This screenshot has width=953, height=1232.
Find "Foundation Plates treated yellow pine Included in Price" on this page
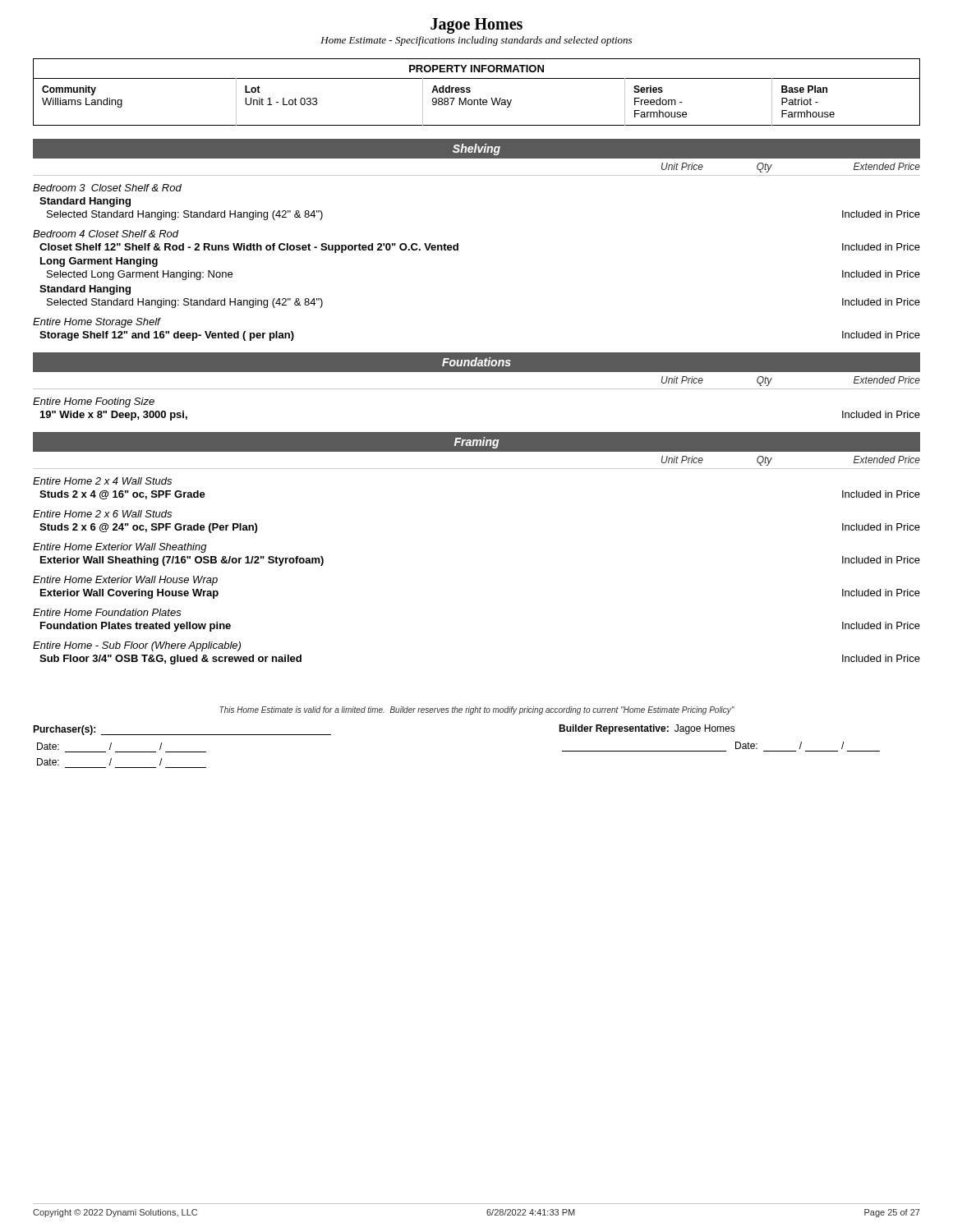(x=129, y=626)
